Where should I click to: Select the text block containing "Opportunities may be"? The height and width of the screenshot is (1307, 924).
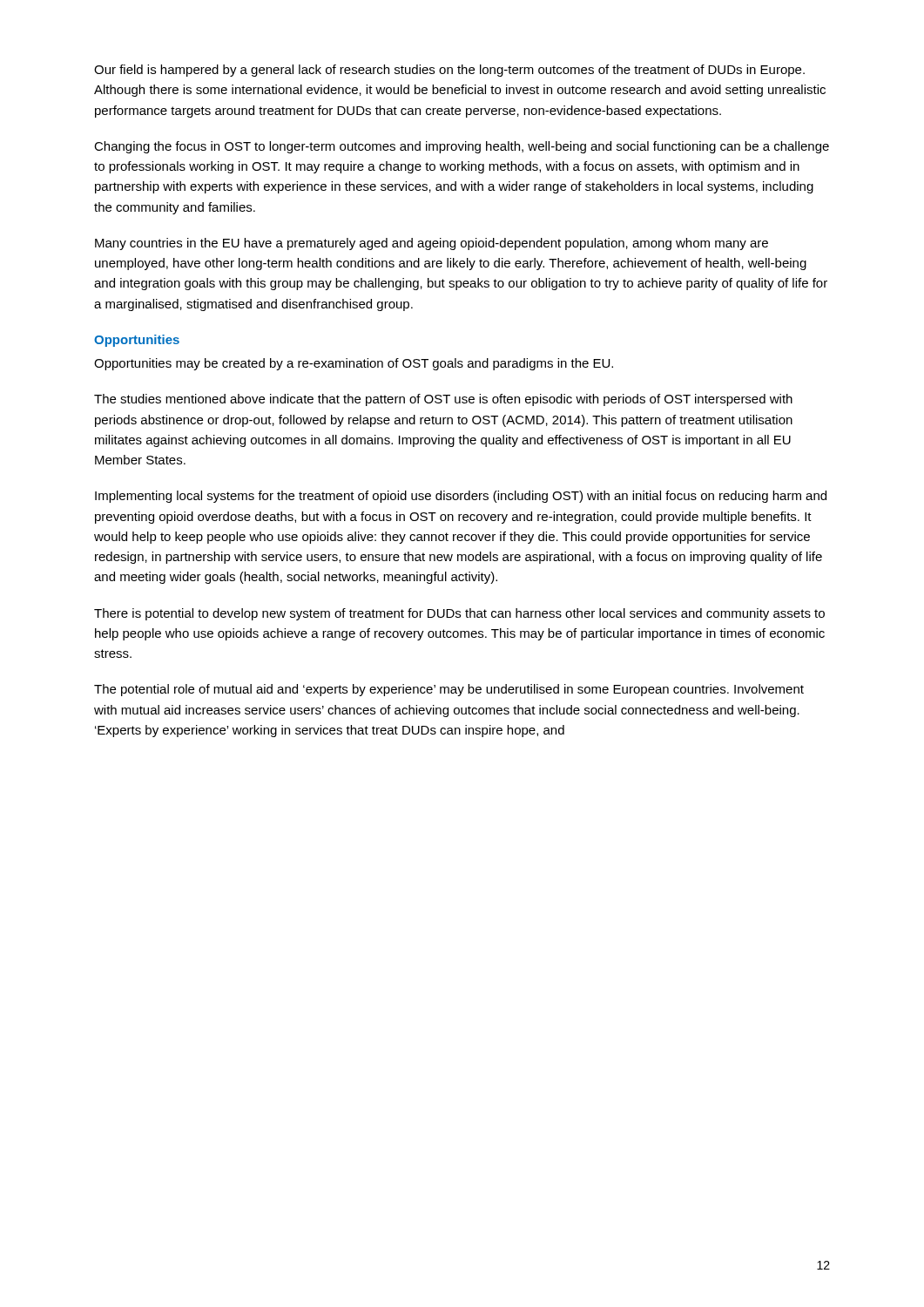pos(462,363)
